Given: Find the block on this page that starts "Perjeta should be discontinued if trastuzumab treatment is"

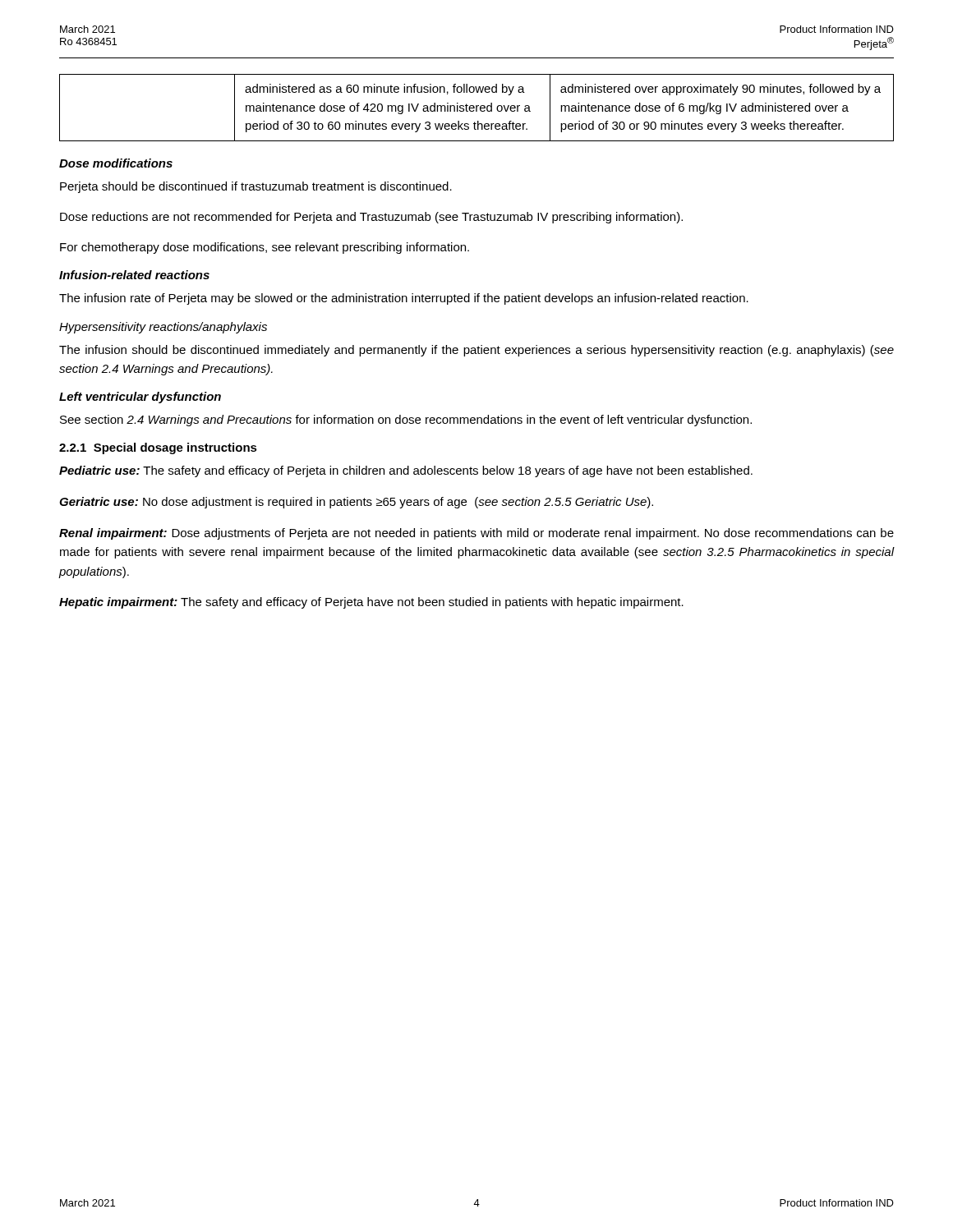Looking at the screenshot, I should tap(256, 186).
